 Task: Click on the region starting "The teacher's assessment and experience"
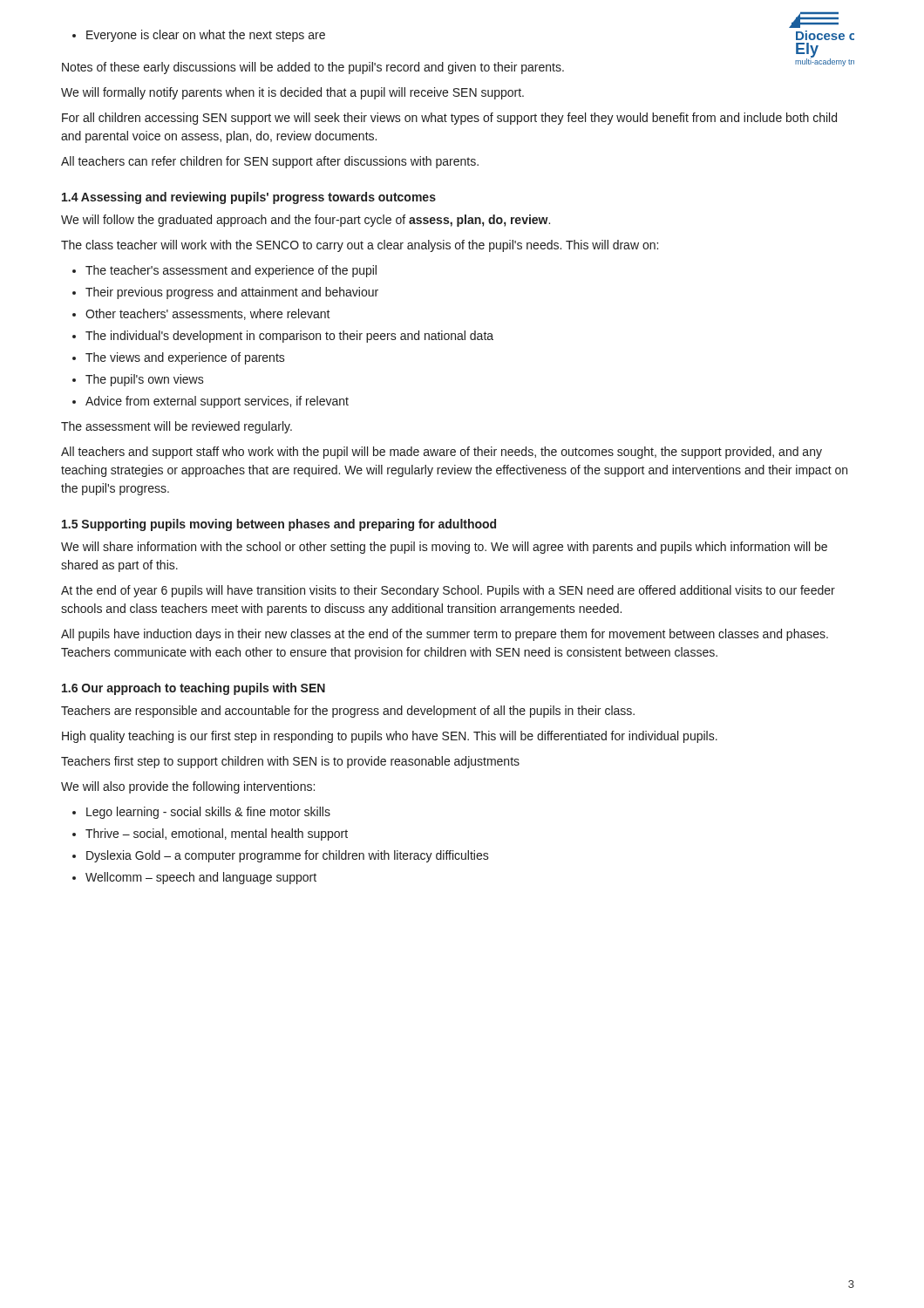(224, 271)
